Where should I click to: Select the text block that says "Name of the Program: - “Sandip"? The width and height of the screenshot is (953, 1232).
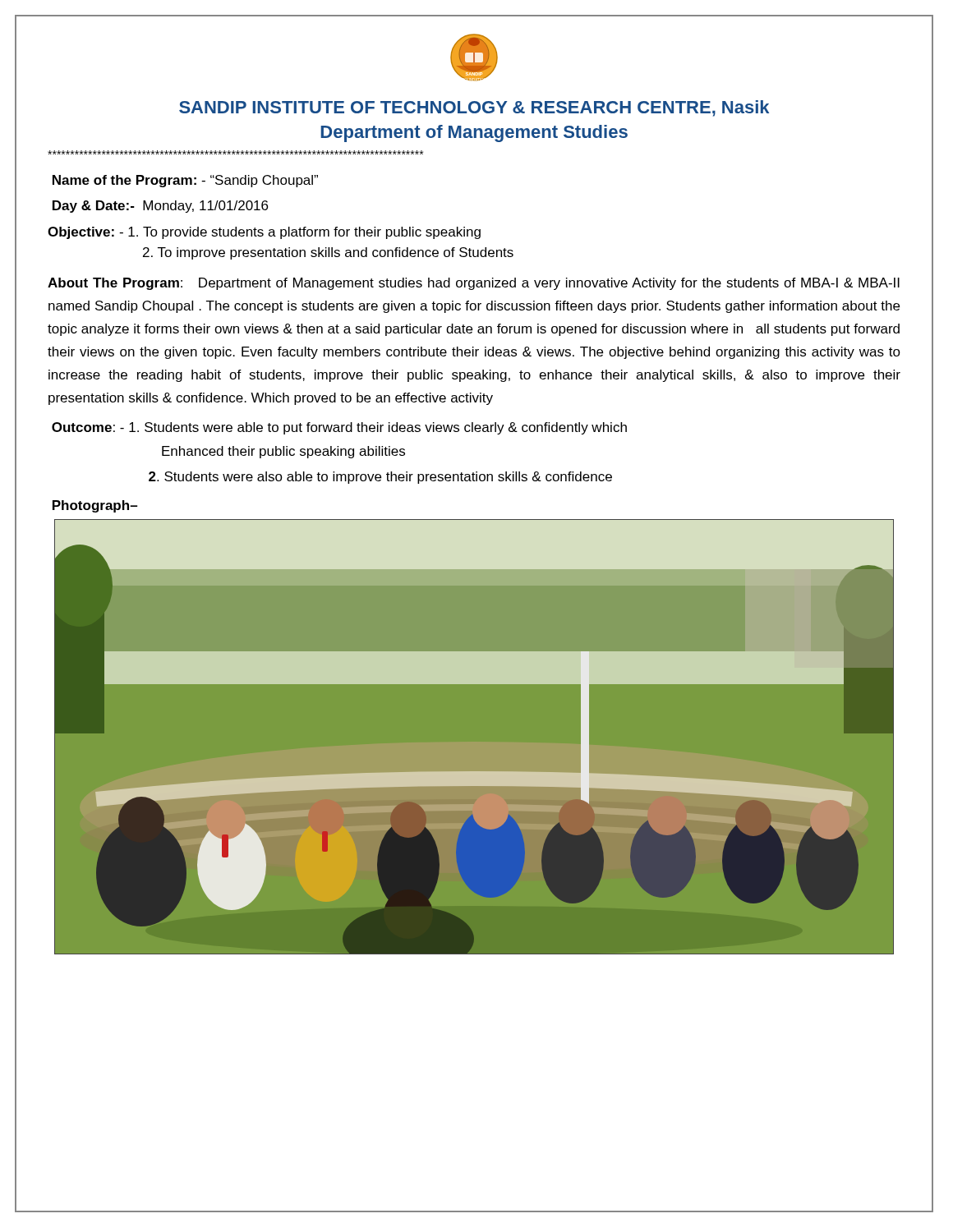coord(183,180)
